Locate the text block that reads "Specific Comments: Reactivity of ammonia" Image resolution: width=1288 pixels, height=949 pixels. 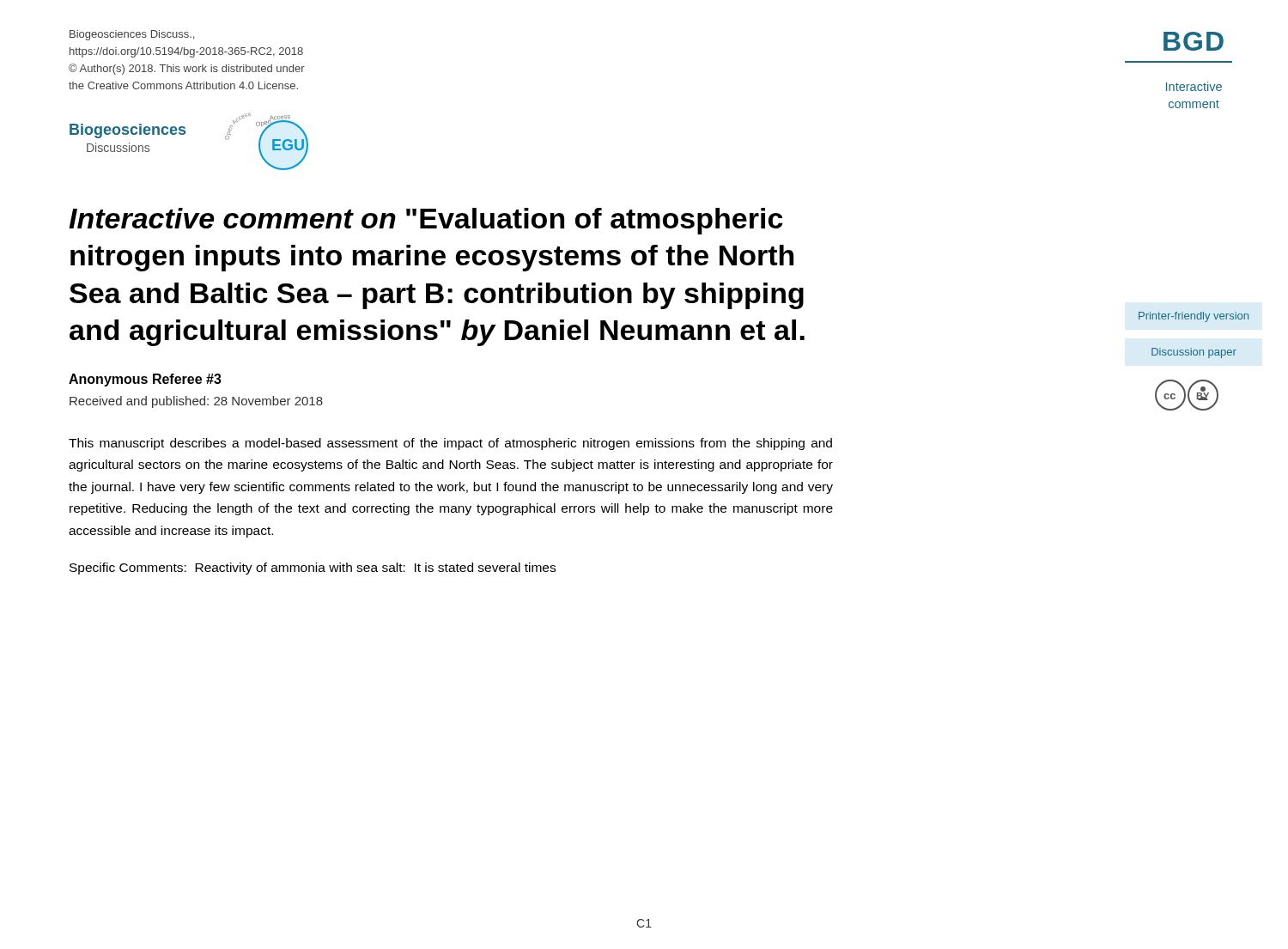click(312, 568)
